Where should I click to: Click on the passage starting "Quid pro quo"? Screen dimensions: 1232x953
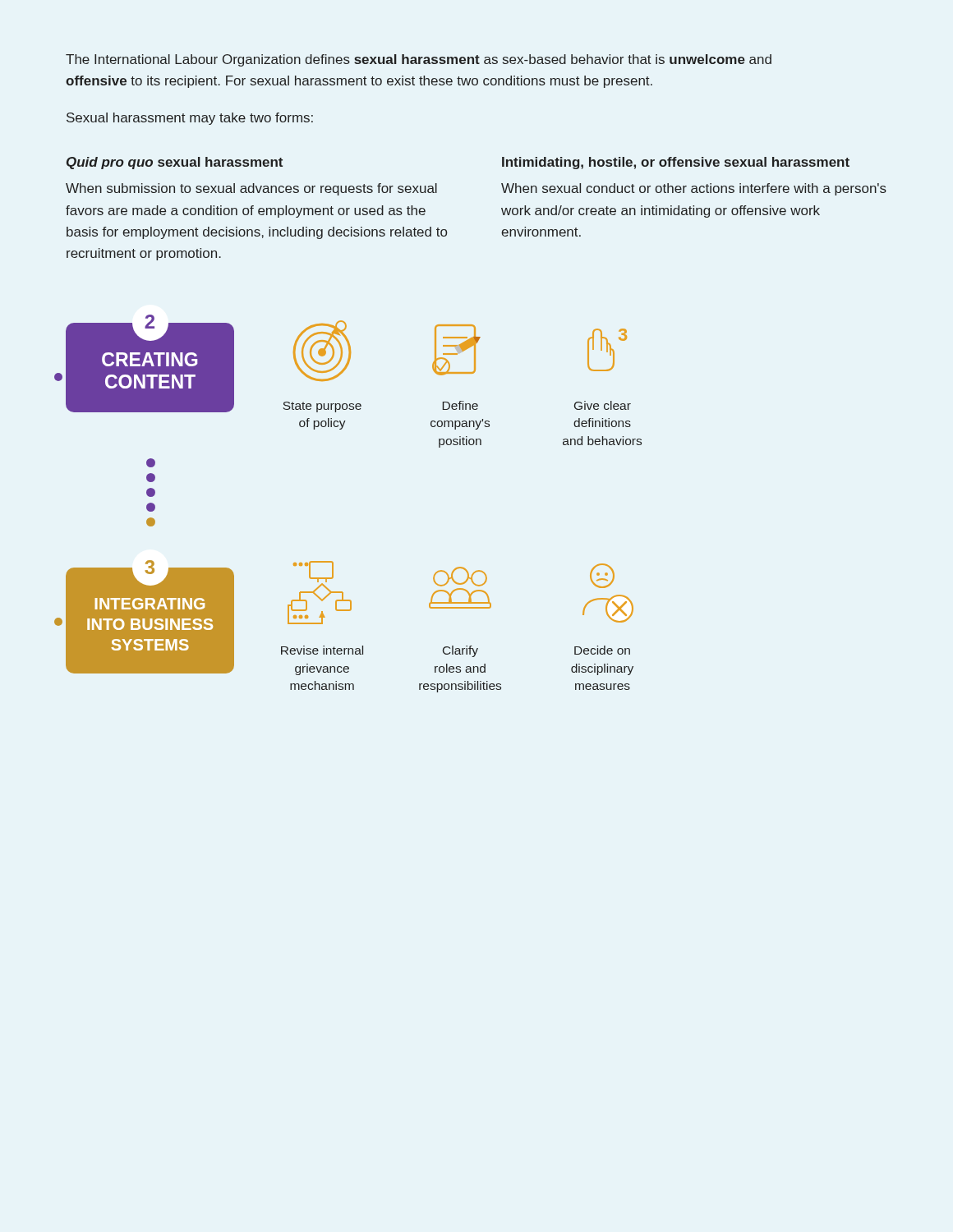click(x=259, y=207)
